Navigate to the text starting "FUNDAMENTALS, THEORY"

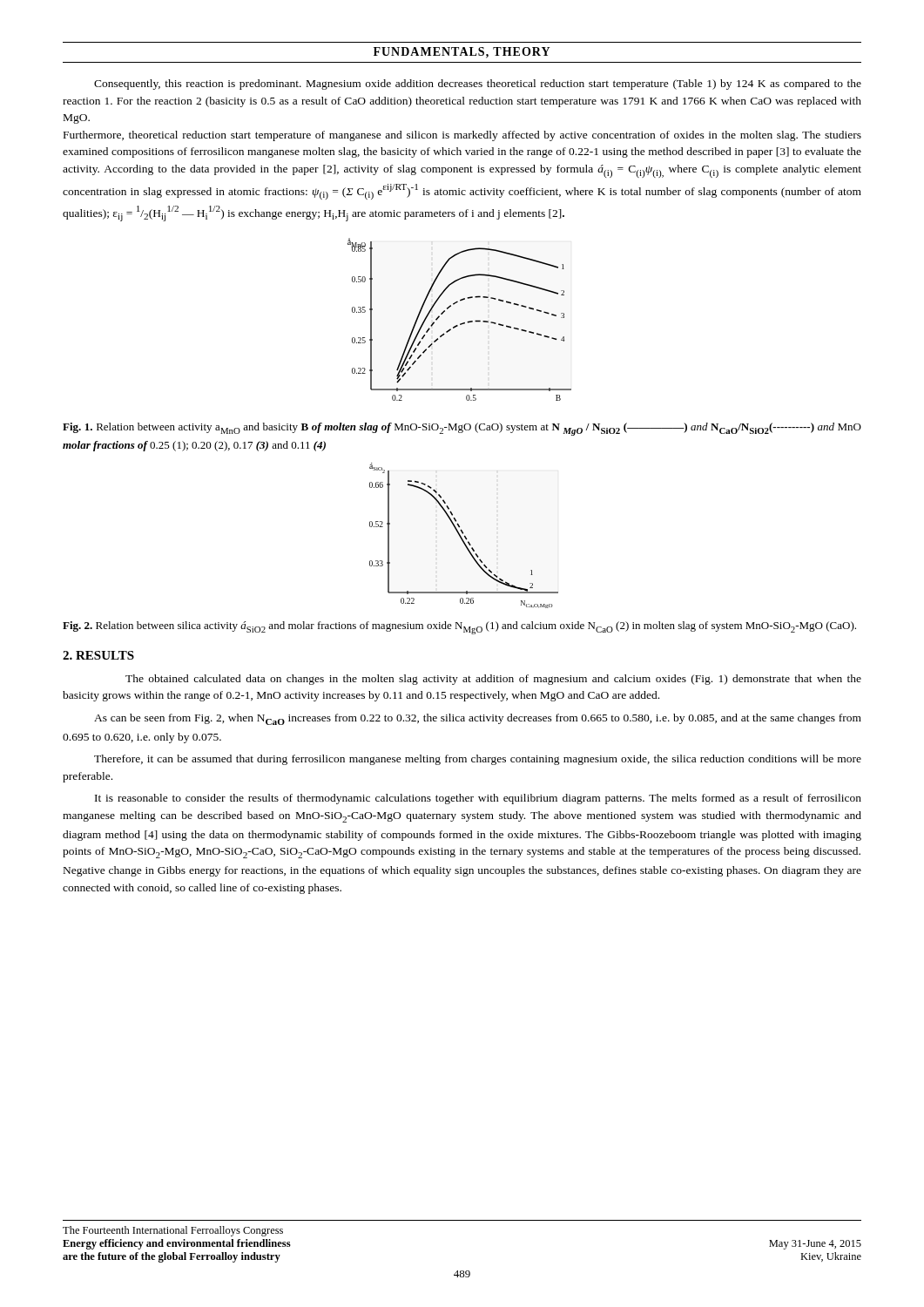tap(462, 52)
